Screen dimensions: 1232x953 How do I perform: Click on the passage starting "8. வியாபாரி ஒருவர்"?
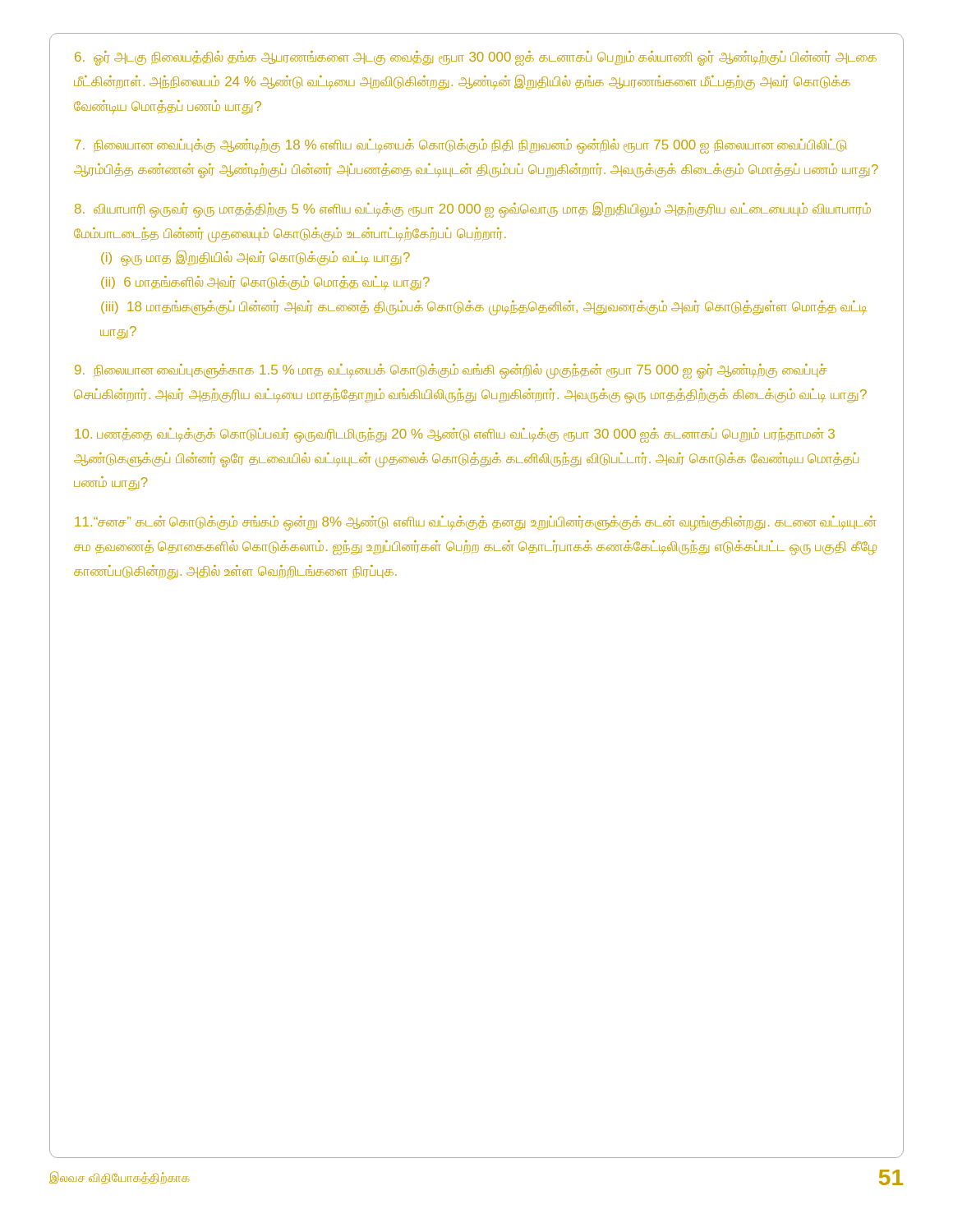pos(473,210)
